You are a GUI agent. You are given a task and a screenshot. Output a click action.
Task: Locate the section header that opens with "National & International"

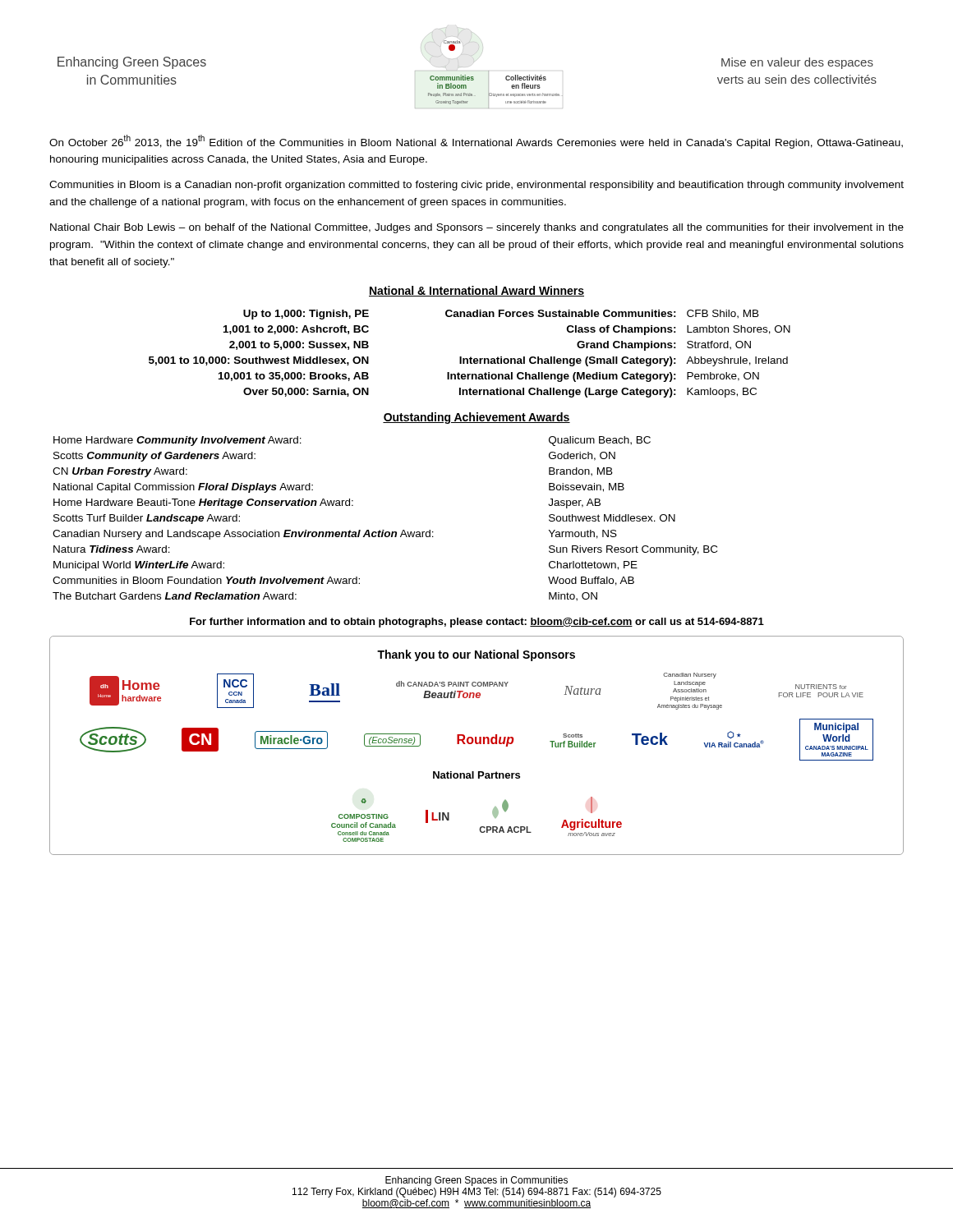pyautogui.click(x=476, y=291)
